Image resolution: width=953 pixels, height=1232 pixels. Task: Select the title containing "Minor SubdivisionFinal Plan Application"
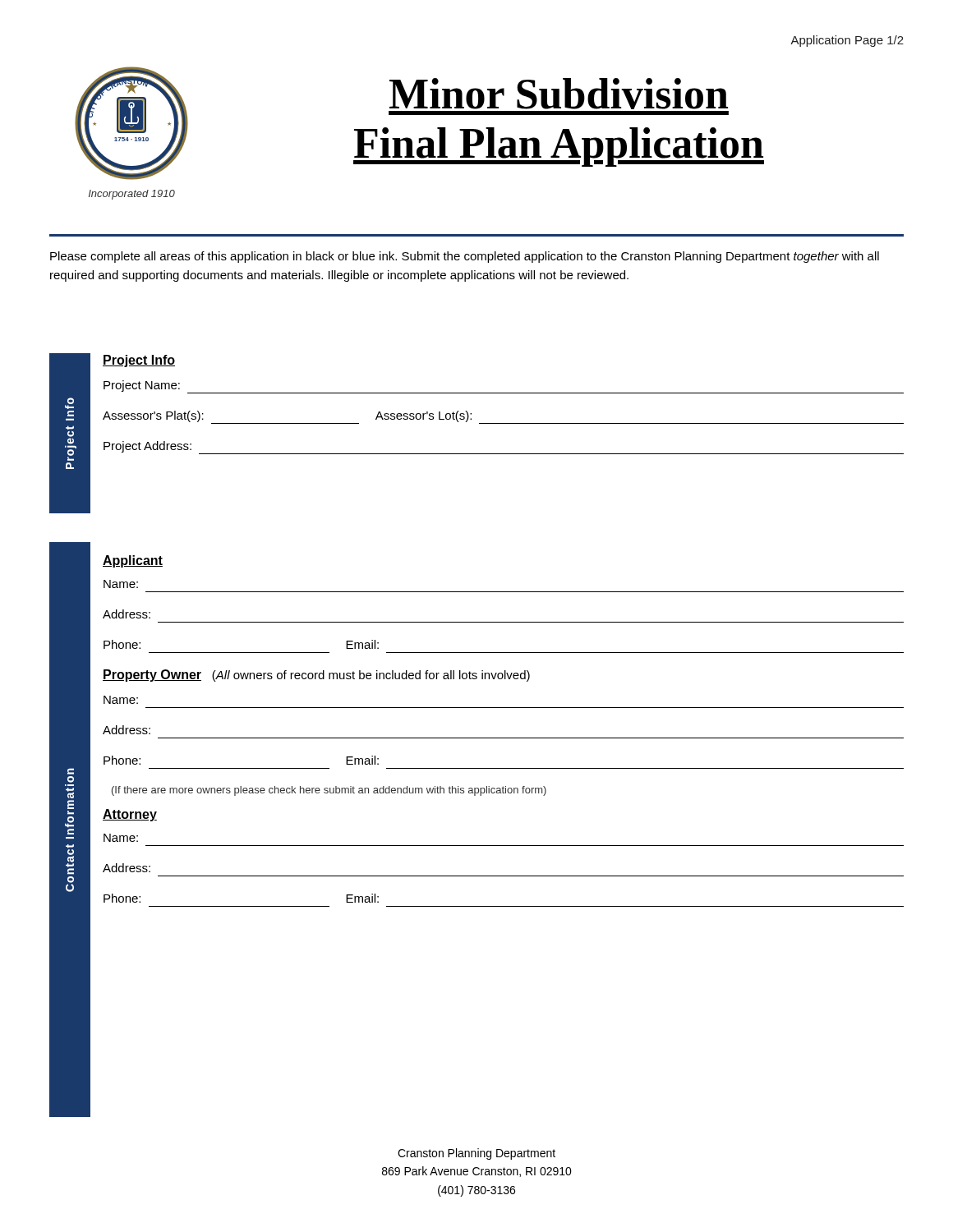point(559,119)
